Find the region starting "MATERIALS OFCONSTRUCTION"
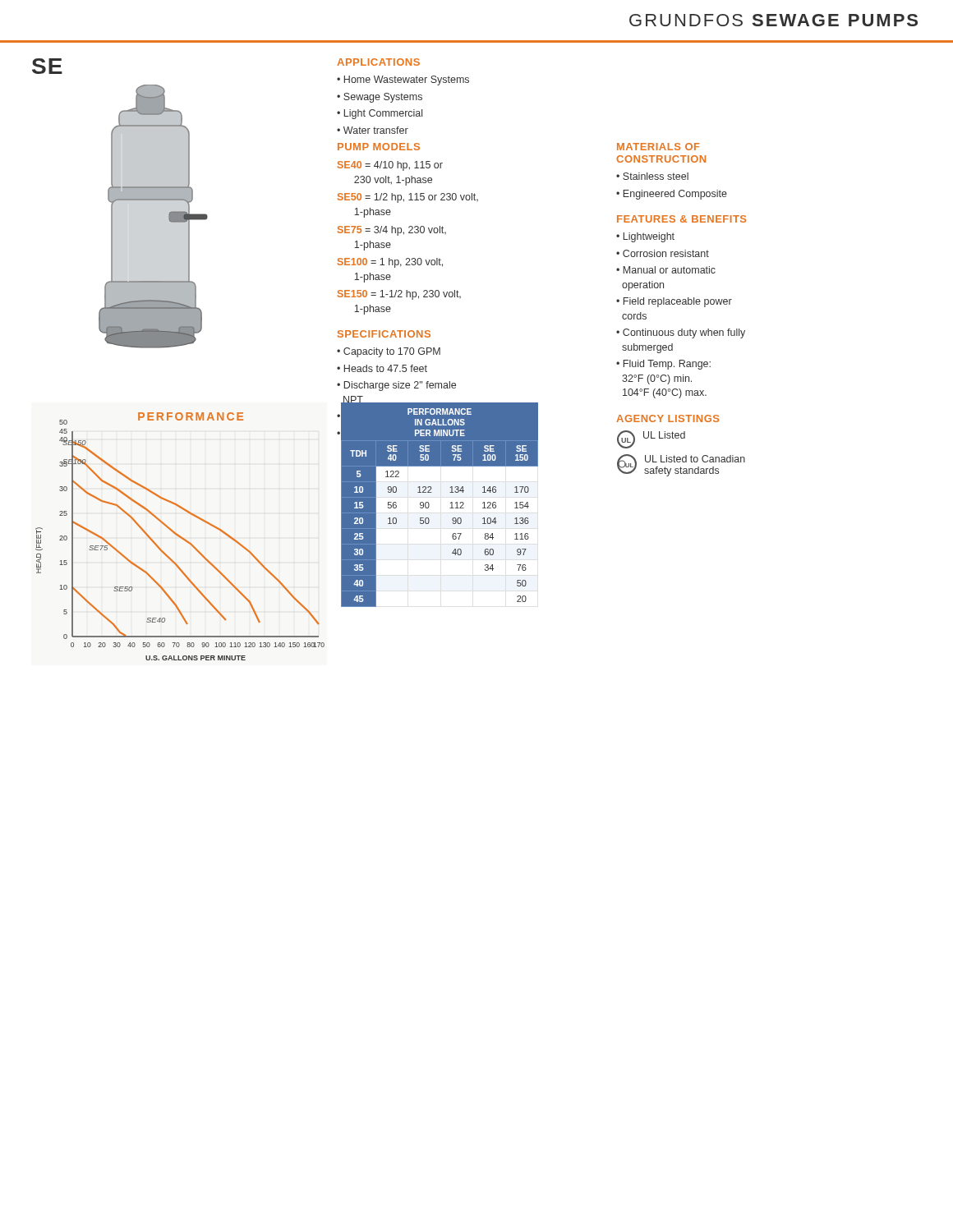 (662, 153)
